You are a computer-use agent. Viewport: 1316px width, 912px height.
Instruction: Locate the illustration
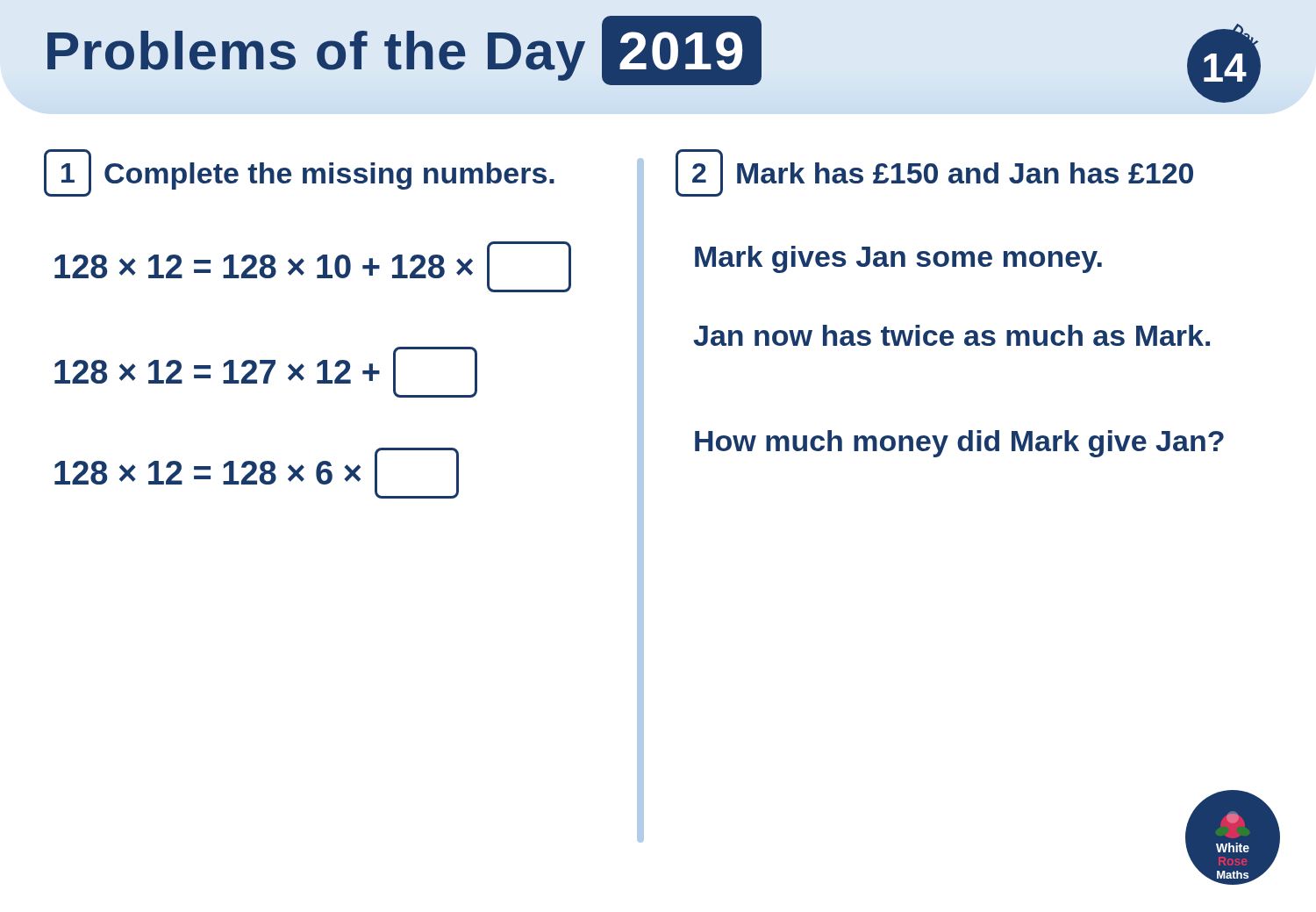(1224, 57)
